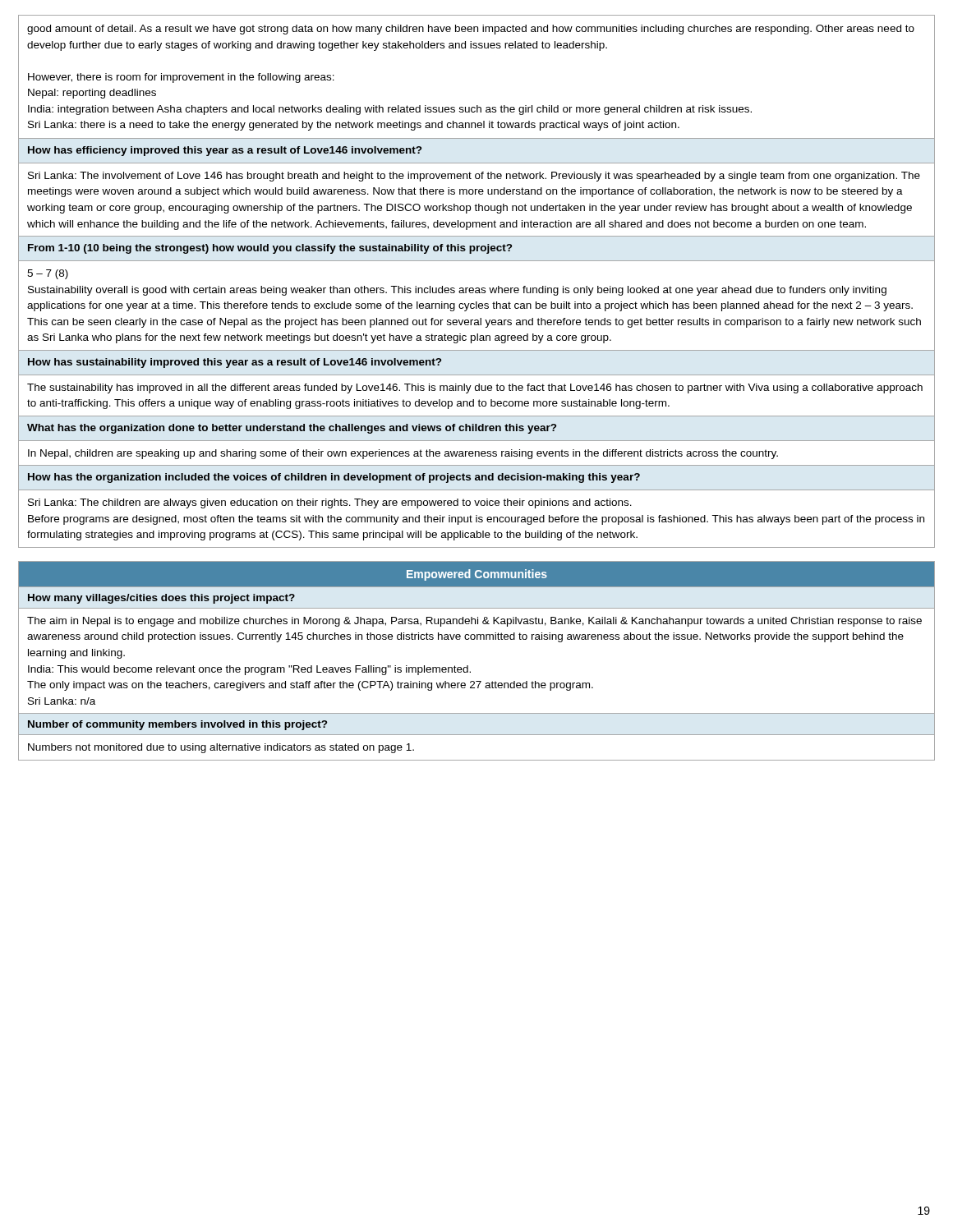Viewport: 953px width, 1232px height.
Task: Click on the section header that reads "From 1-10 (10"
Action: (270, 248)
